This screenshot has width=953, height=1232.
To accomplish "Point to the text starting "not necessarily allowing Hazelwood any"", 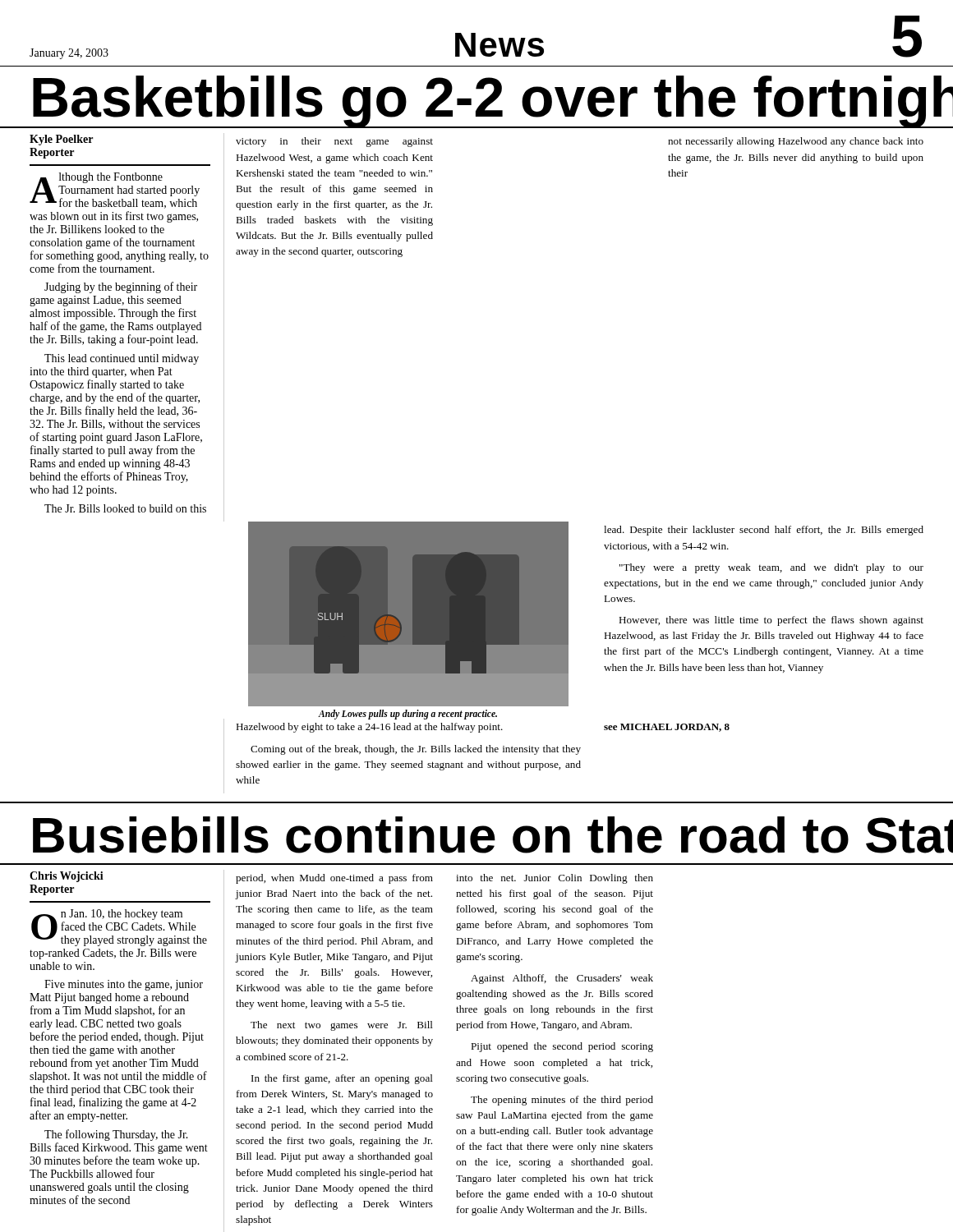I will 796,157.
